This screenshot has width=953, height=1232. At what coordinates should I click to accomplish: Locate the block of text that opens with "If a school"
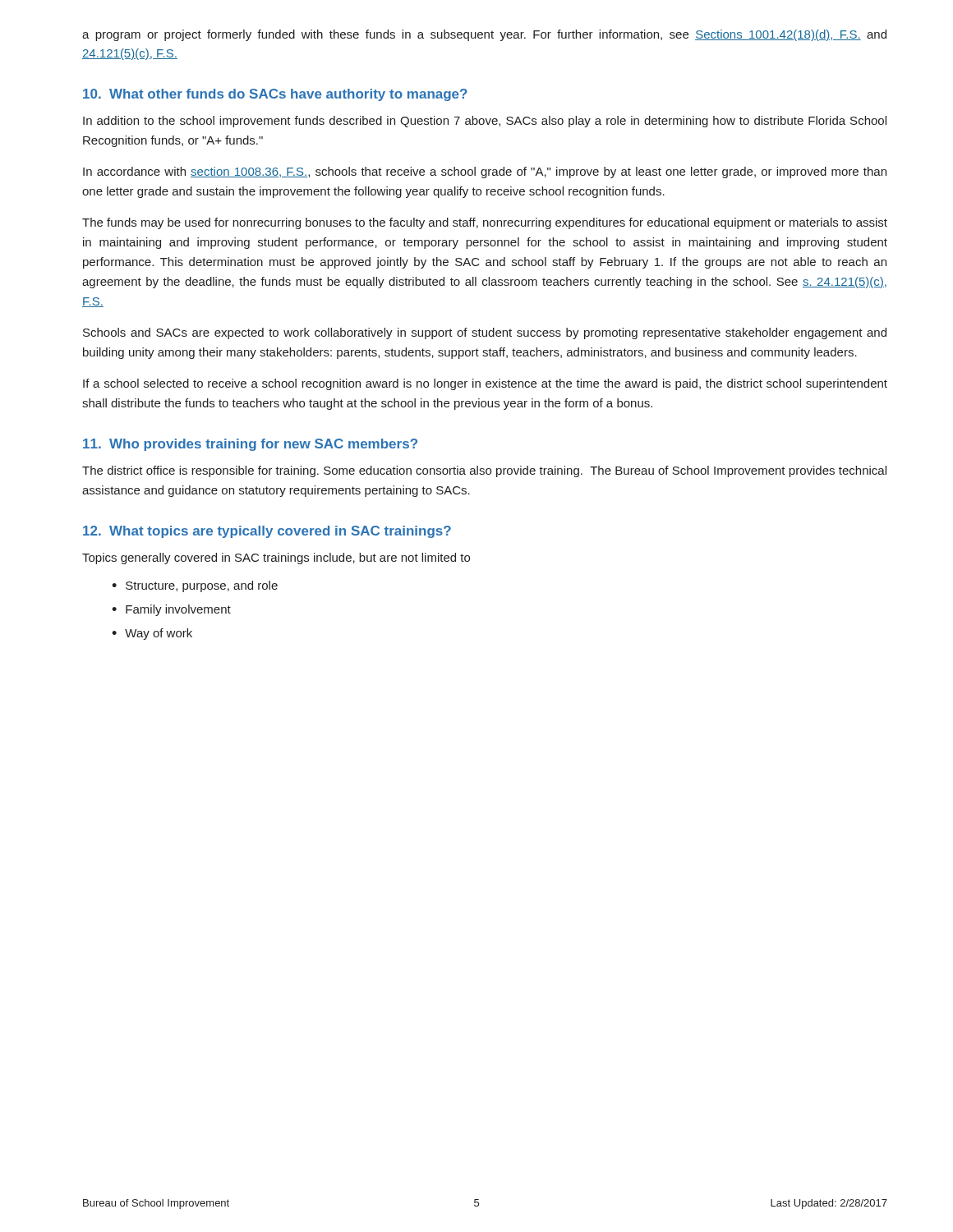point(485,393)
